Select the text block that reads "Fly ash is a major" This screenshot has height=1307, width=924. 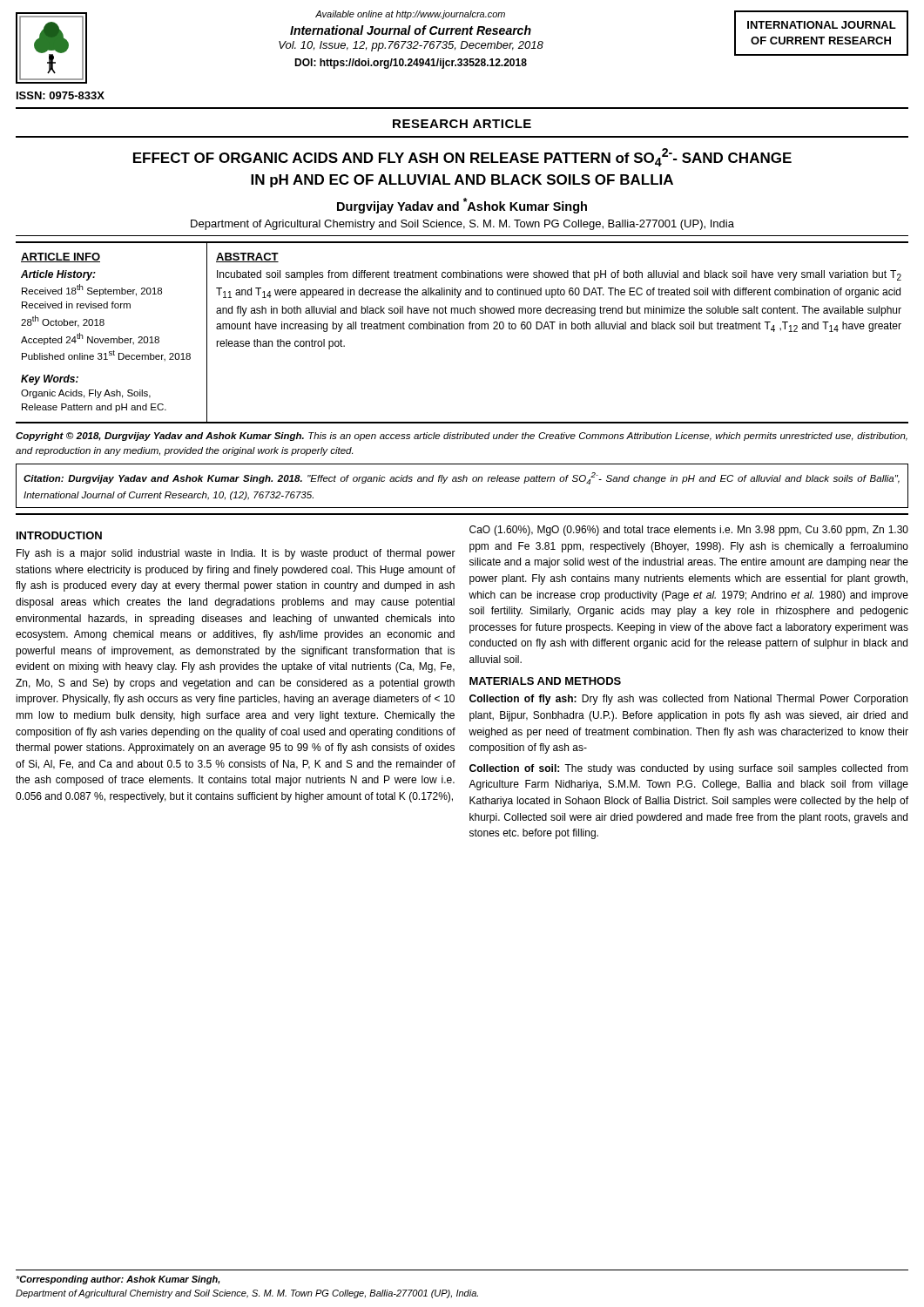click(235, 675)
